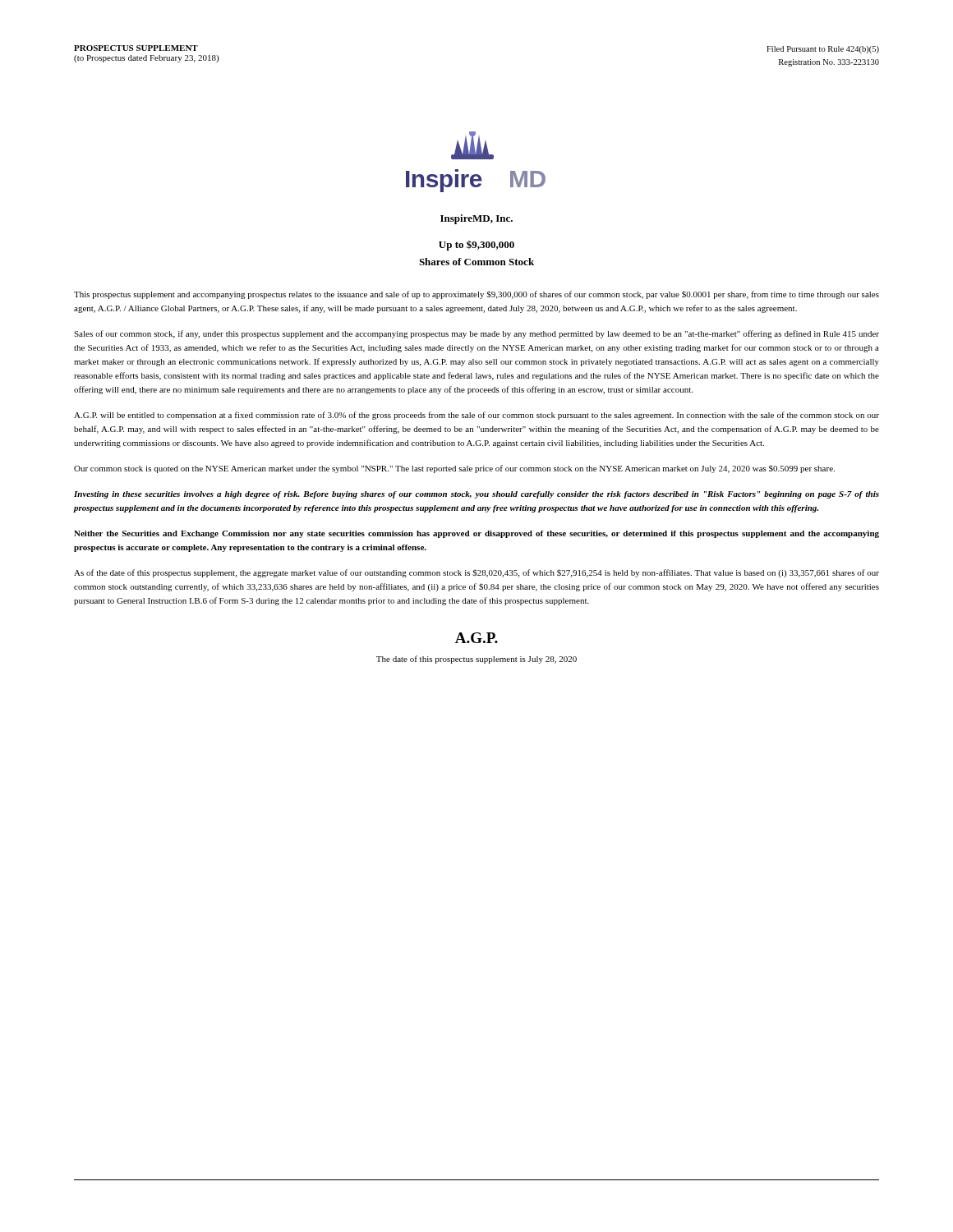Screen dimensions: 1232x953
Task: Click on the title containing "InspireMD, Inc."
Action: tap(476, 218)
